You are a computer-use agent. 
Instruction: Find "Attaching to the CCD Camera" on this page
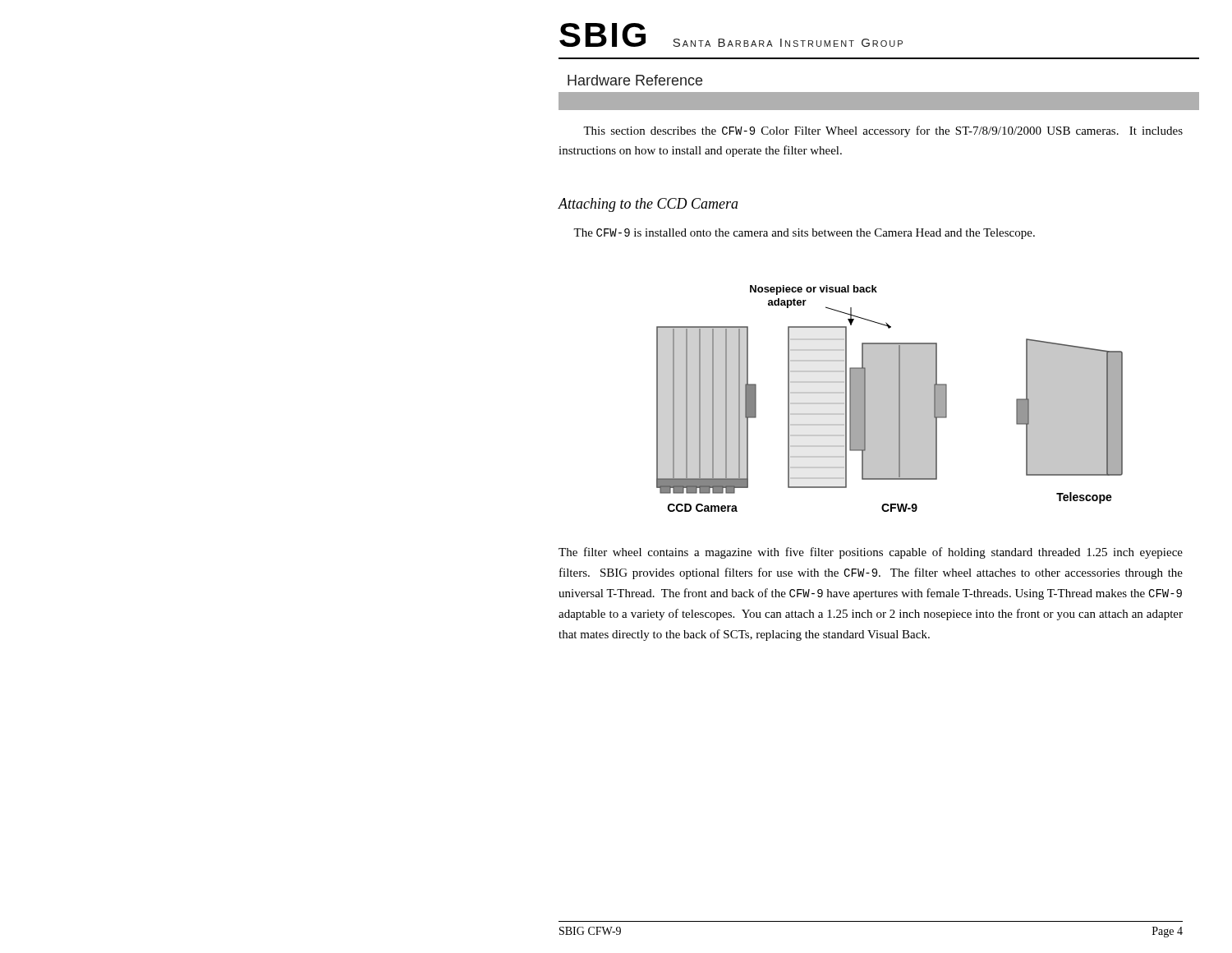point(648,204)
